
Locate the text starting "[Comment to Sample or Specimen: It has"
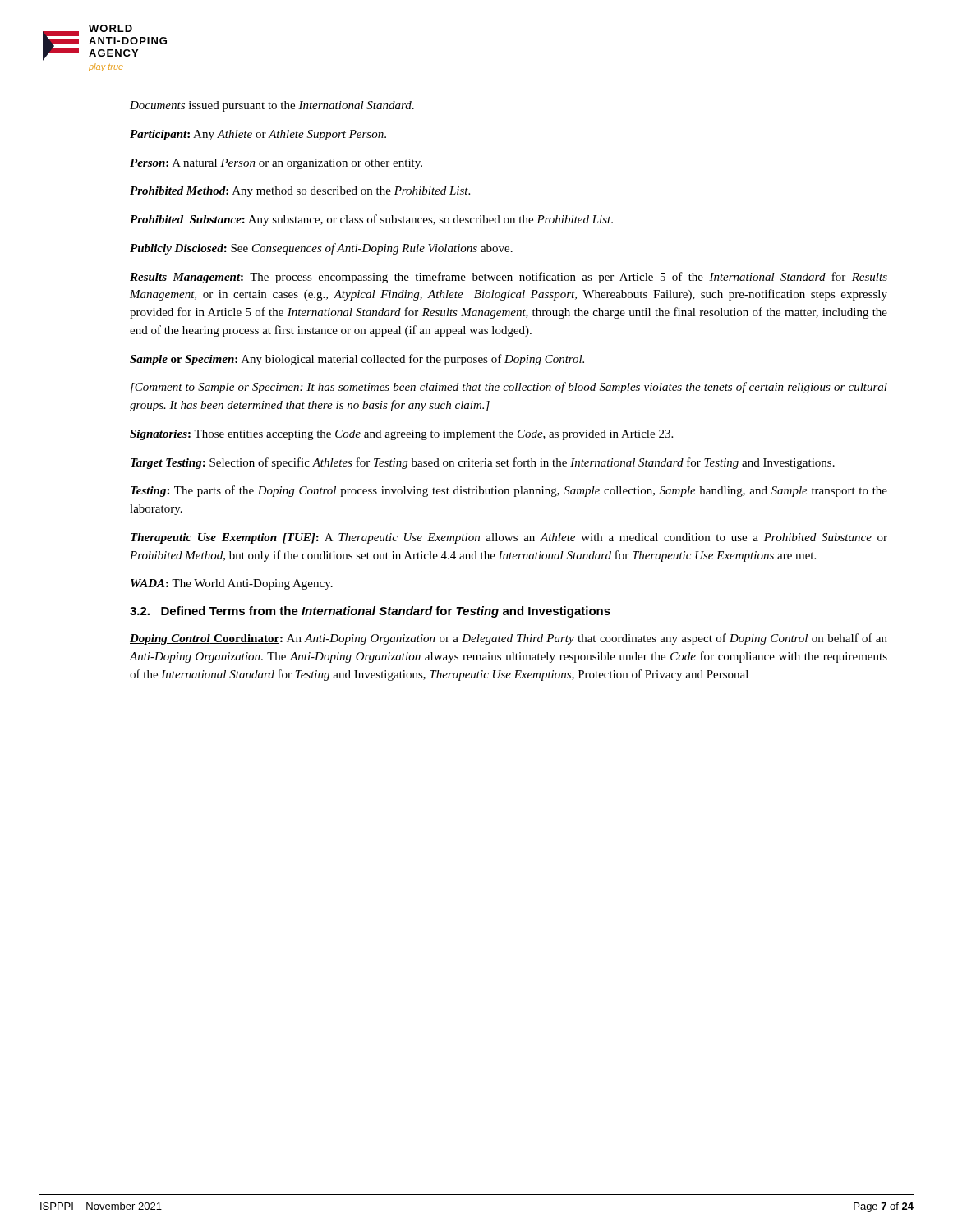pos(509,396)
